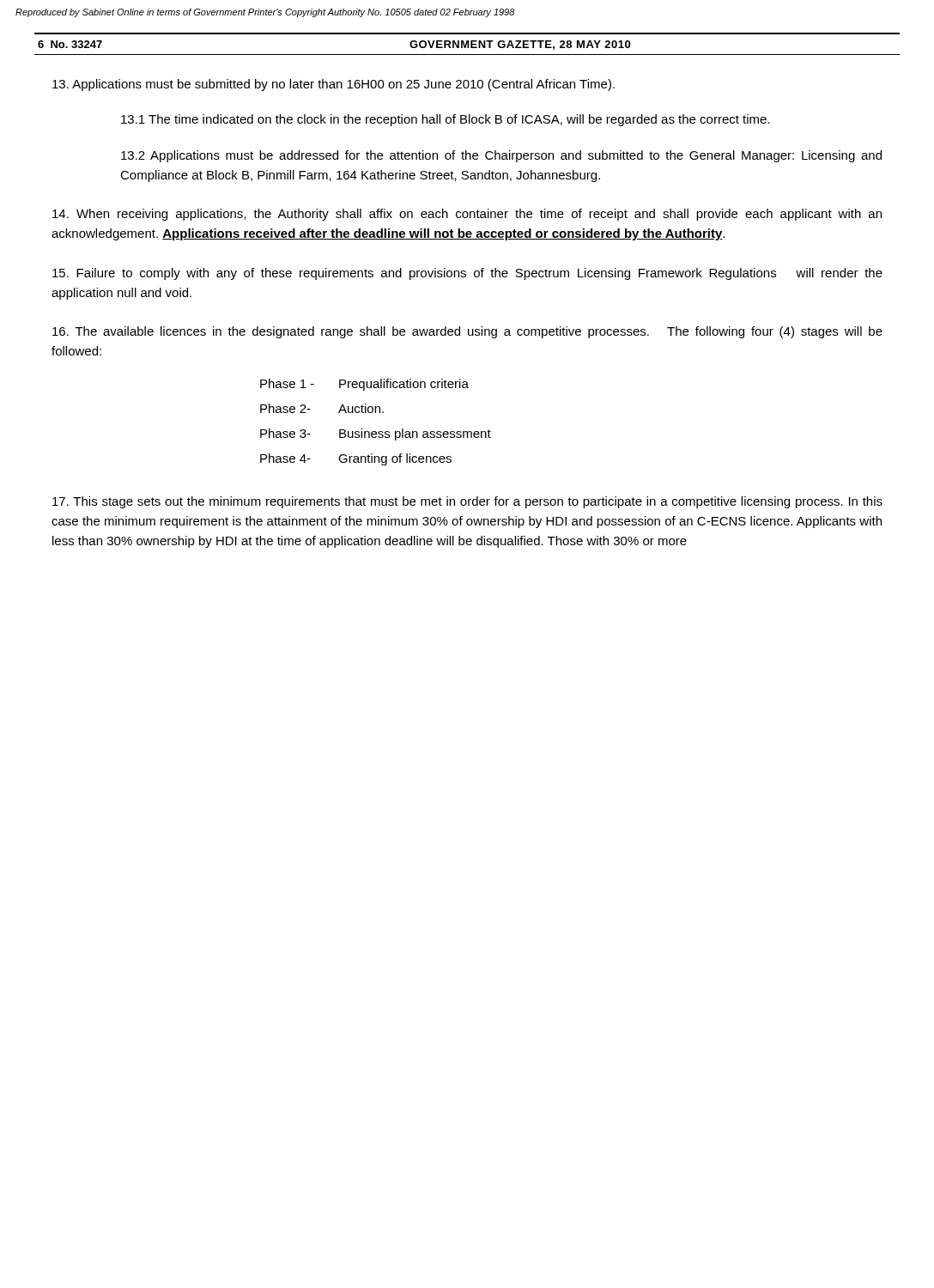
Task: Select the text block starting "Granting of licences"
Action: click(395, 458)
